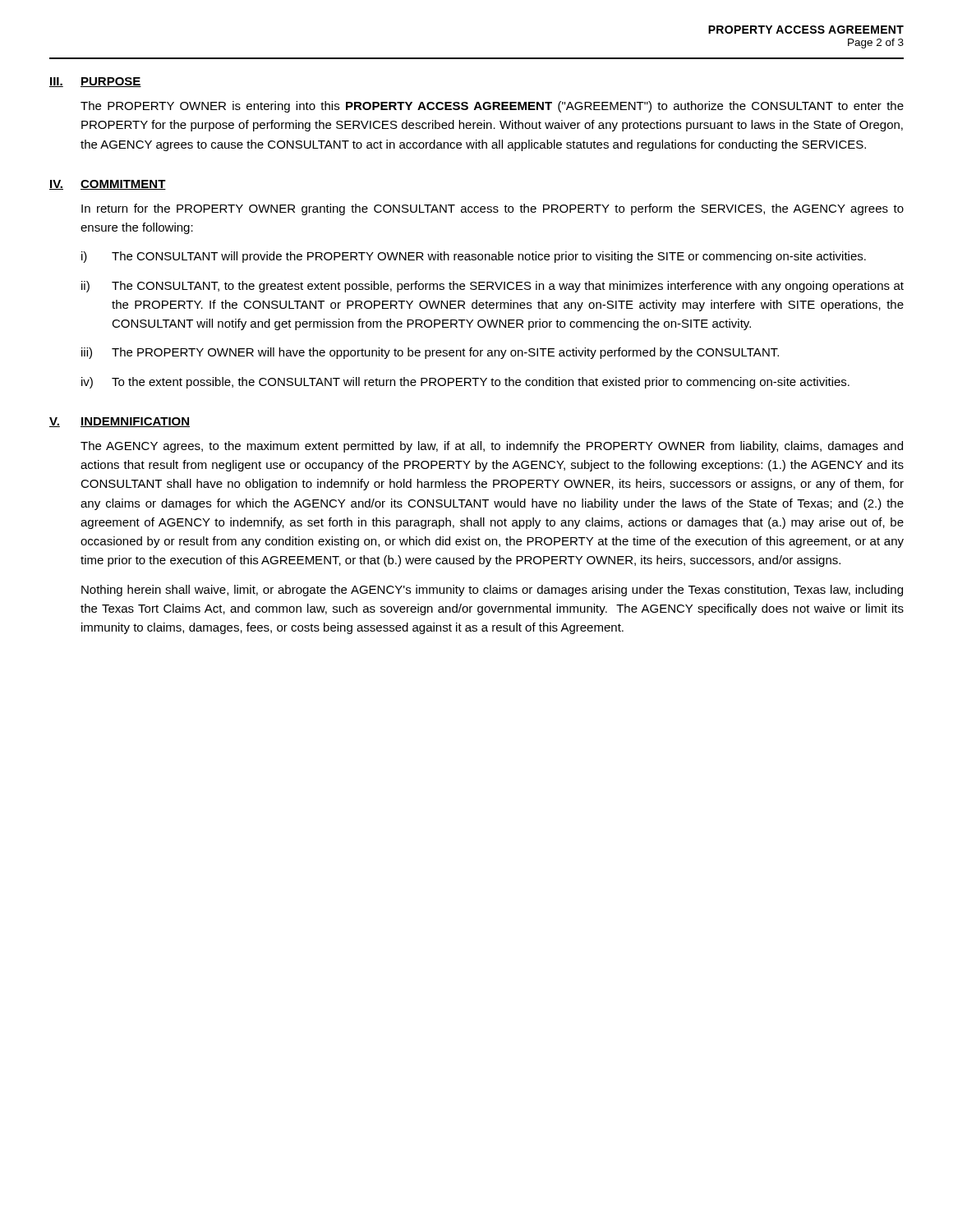Point to the text starting "iv) To the"

coord(492,381)
